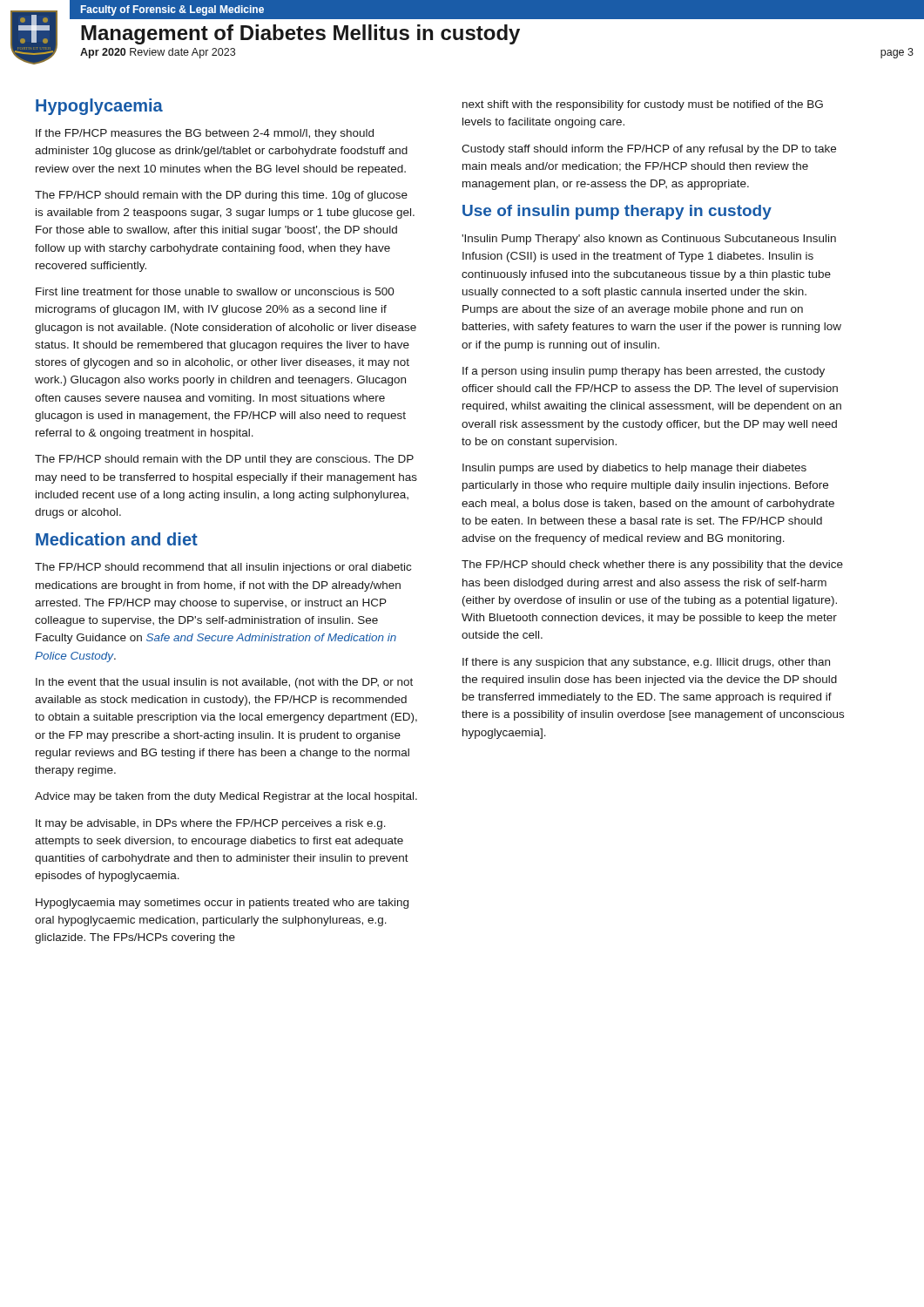
Task: Click the passage that begins "Hypoglycaemia may sometimes occur in patients treated who"
Action: [226, 920]
